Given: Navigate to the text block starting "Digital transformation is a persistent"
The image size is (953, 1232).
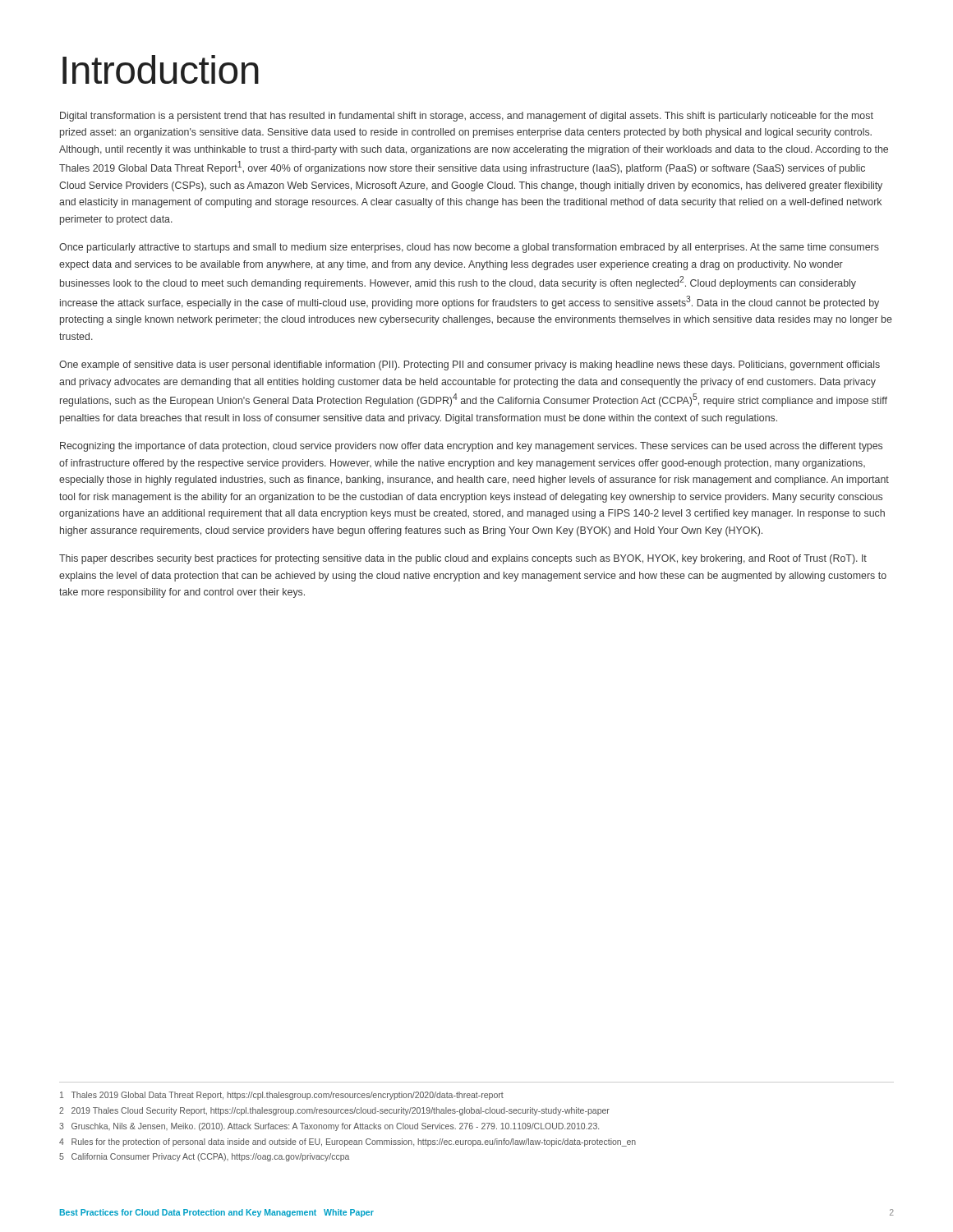Looking at the screenshot, I should (x=474, y=167).
